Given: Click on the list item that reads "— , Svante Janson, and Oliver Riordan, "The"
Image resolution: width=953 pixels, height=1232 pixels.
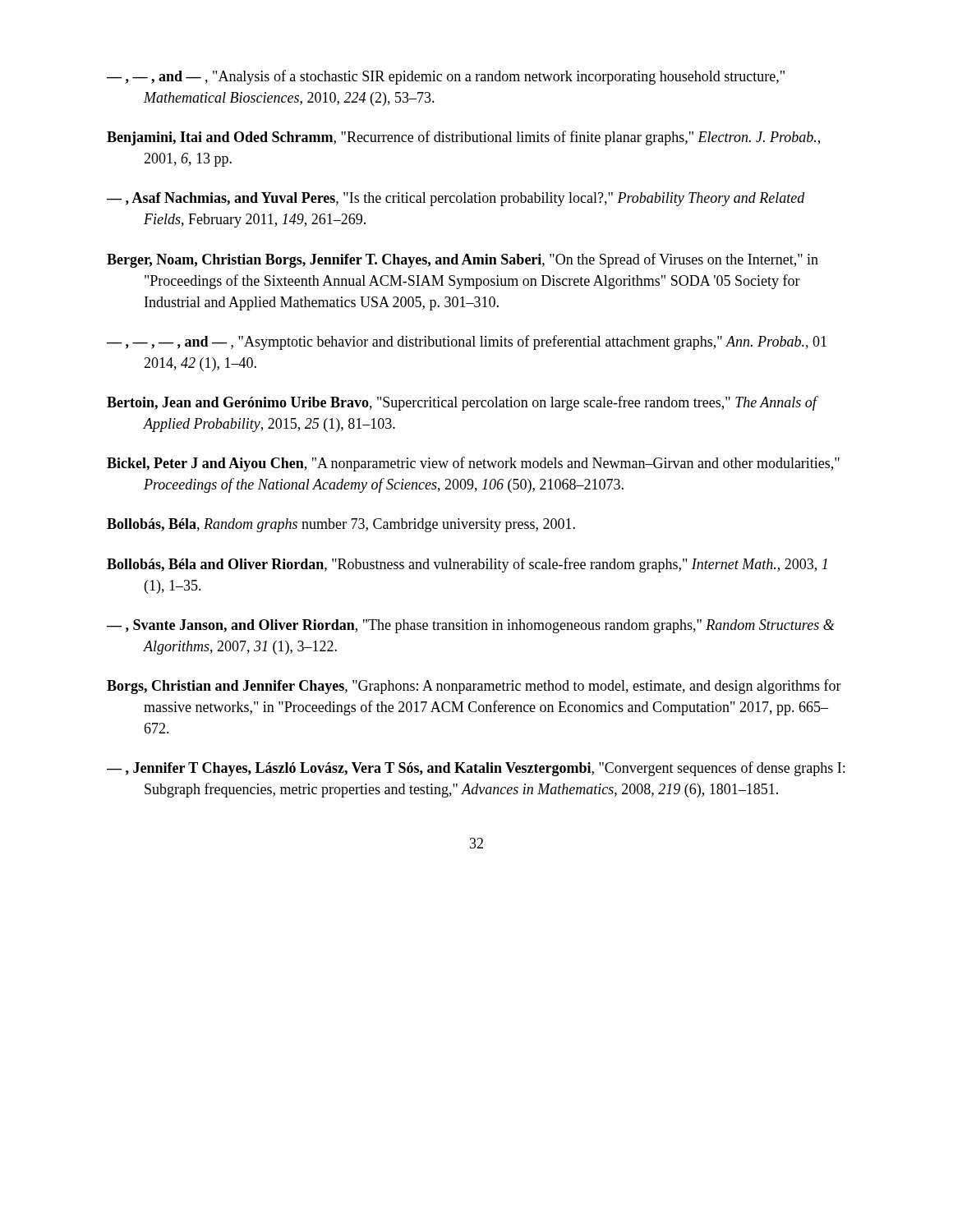Looking at the screenshot, I should 471,636.
